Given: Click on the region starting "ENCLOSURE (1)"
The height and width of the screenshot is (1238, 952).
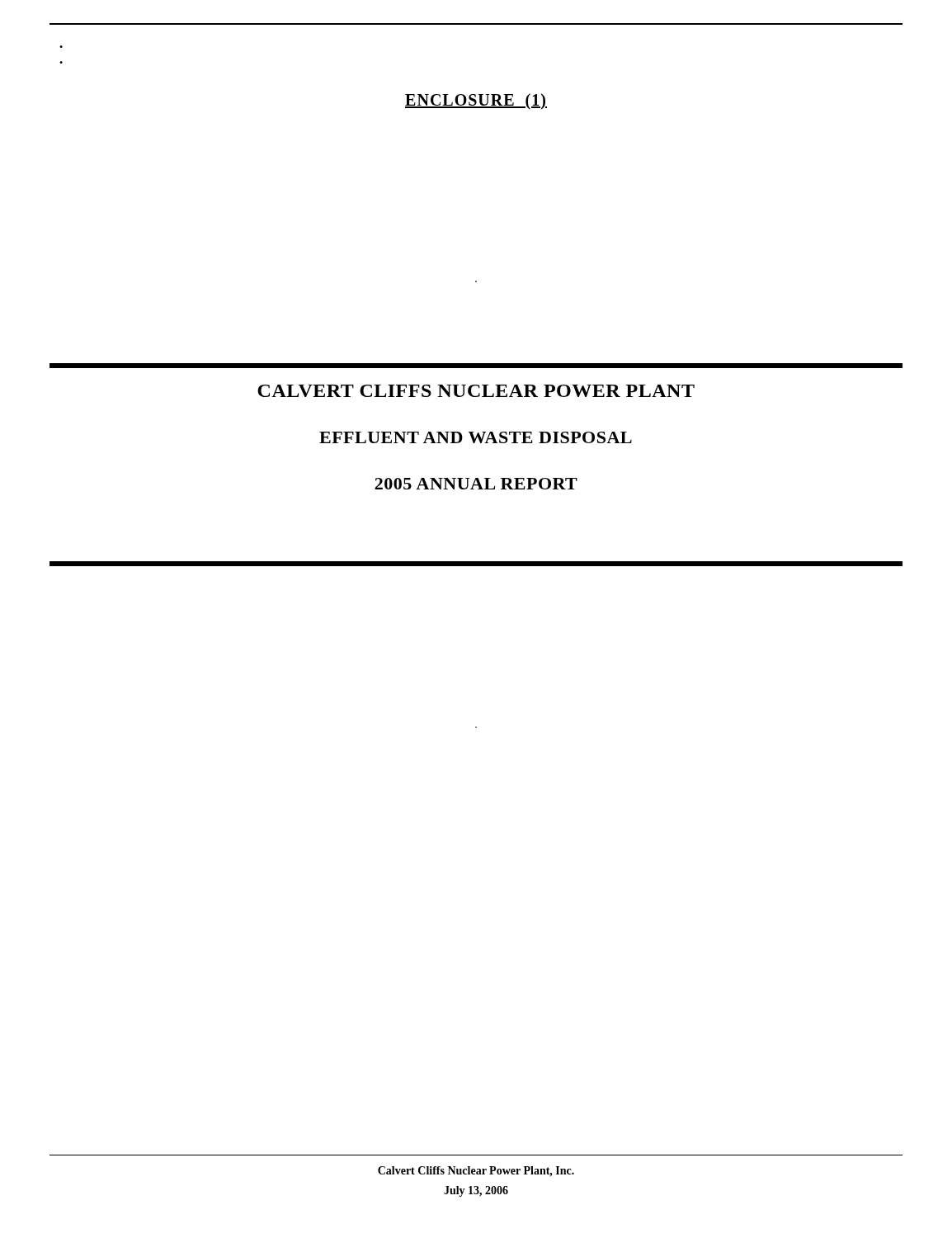Looking at the screenshot, I should tap(476, 100).
